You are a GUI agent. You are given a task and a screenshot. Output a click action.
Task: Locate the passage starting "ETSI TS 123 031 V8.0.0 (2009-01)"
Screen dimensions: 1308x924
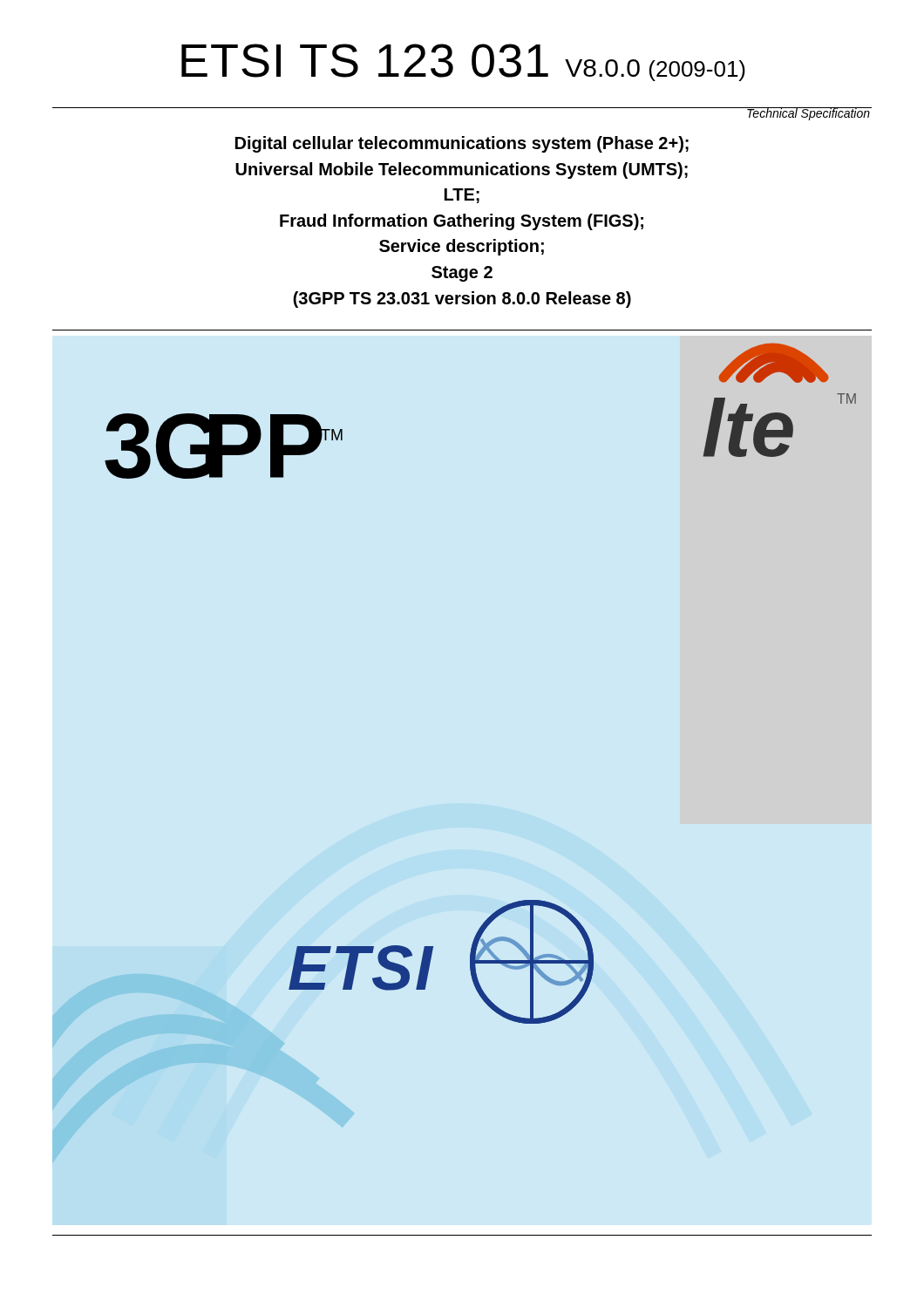click(462, 60)
